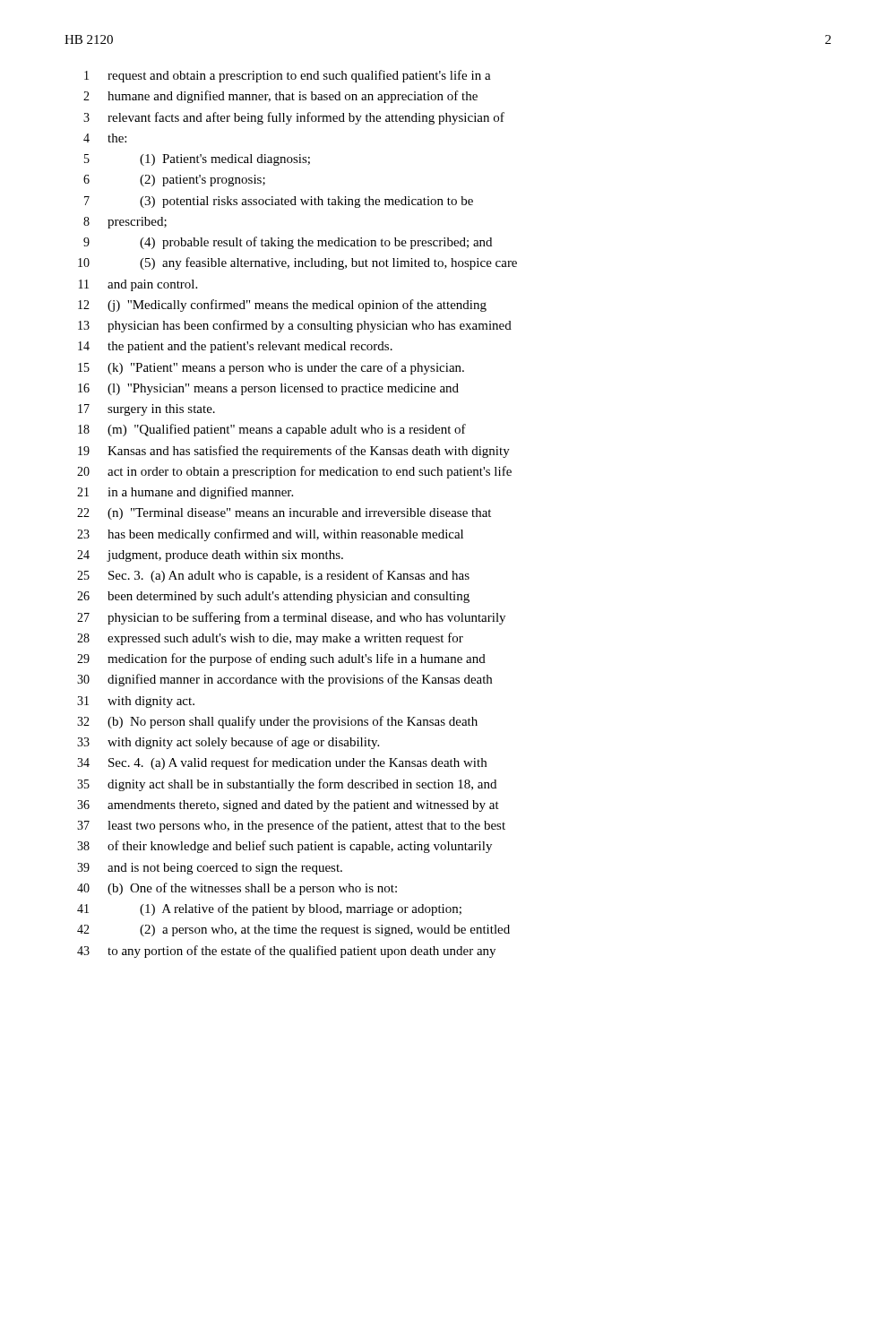Point to the block beginning "1request and obtain a prescription to"
Image resolution: width=896 pixels, height=1344 pixels.
point(448,107)
